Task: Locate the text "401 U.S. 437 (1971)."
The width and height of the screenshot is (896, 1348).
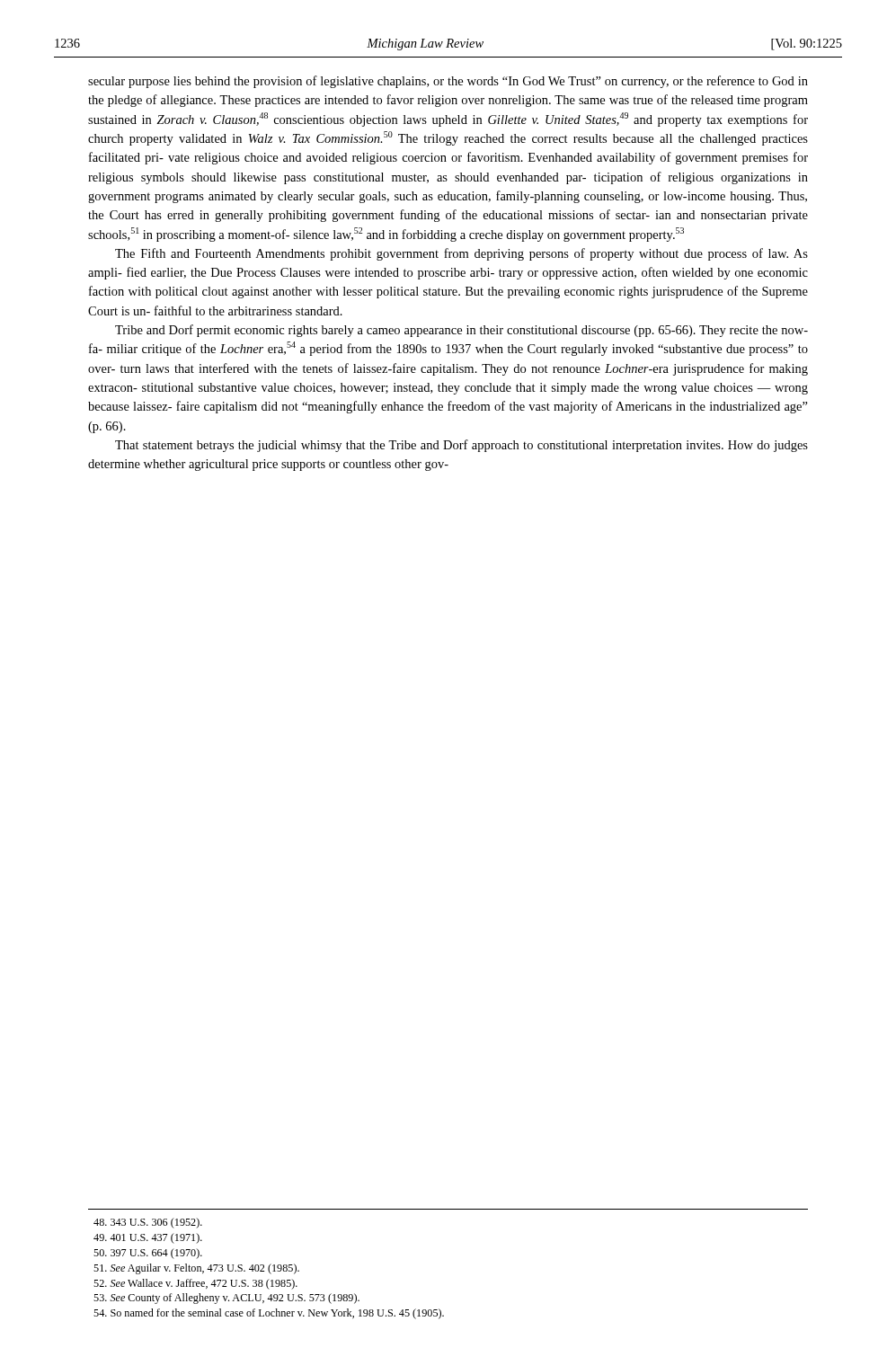Action: pyautogui.click(x=145, y=1238)
